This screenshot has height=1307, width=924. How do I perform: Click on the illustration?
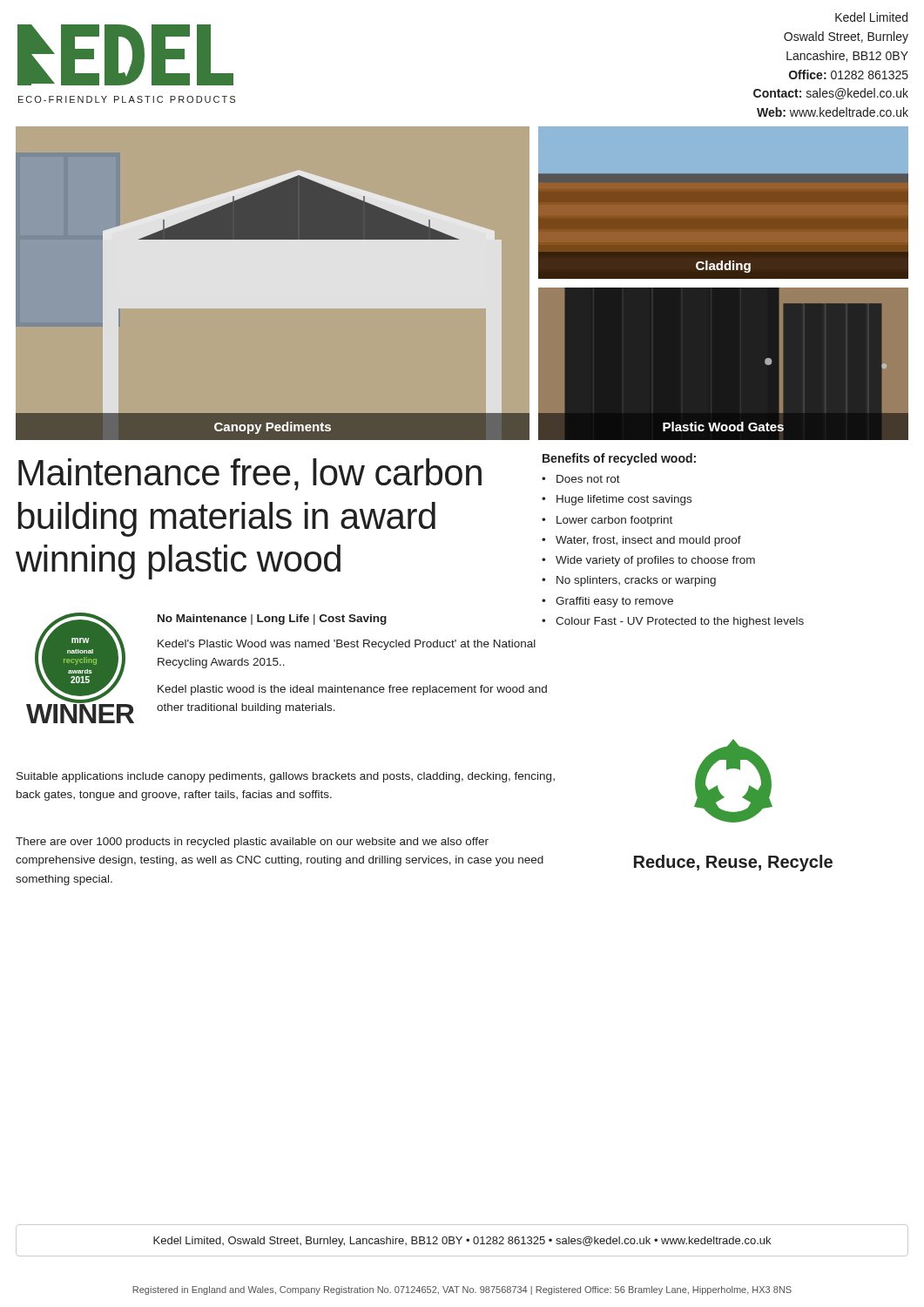[x=733, y=786]
